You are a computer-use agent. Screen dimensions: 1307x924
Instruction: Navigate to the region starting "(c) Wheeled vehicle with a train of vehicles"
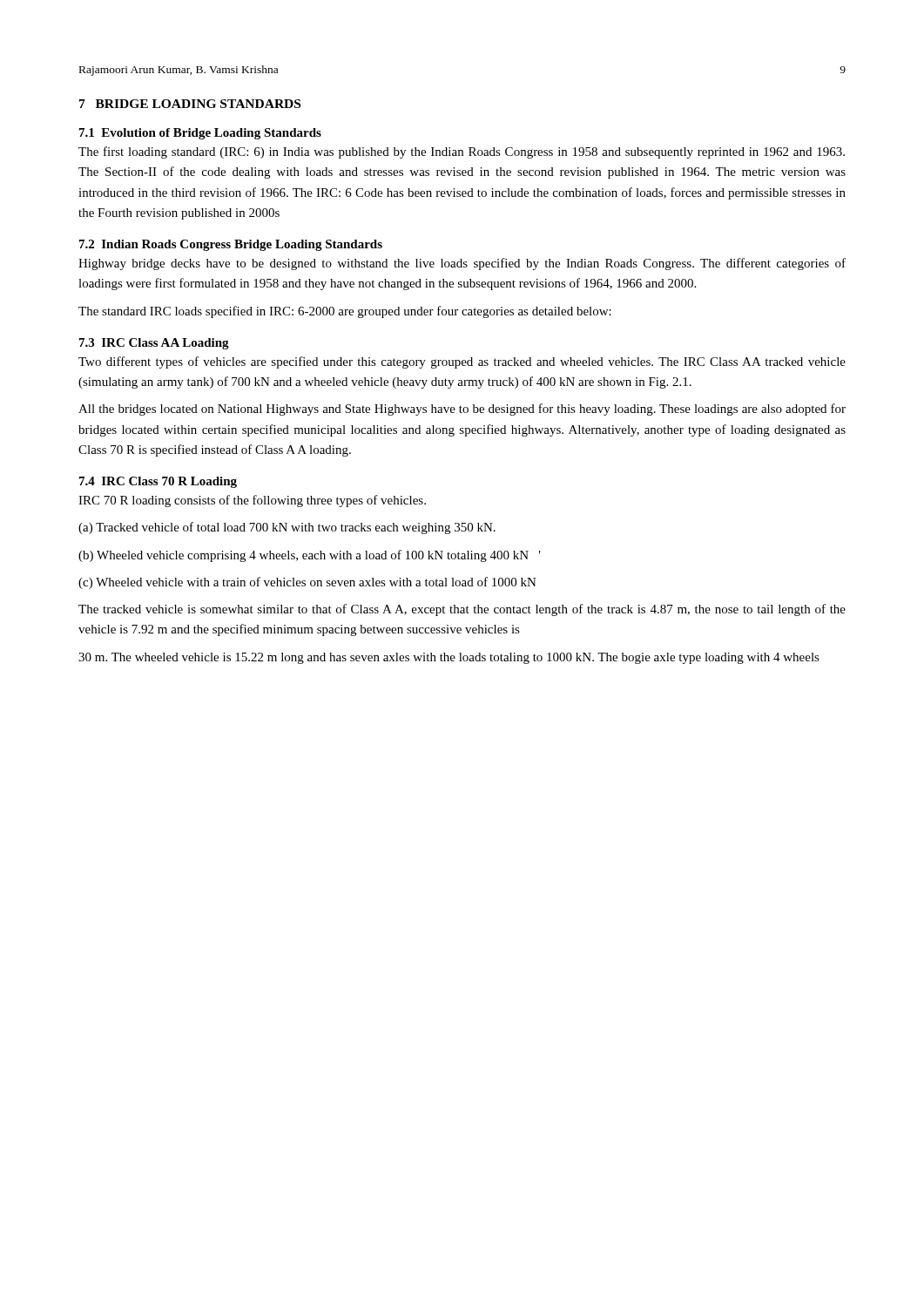[307, 582]
